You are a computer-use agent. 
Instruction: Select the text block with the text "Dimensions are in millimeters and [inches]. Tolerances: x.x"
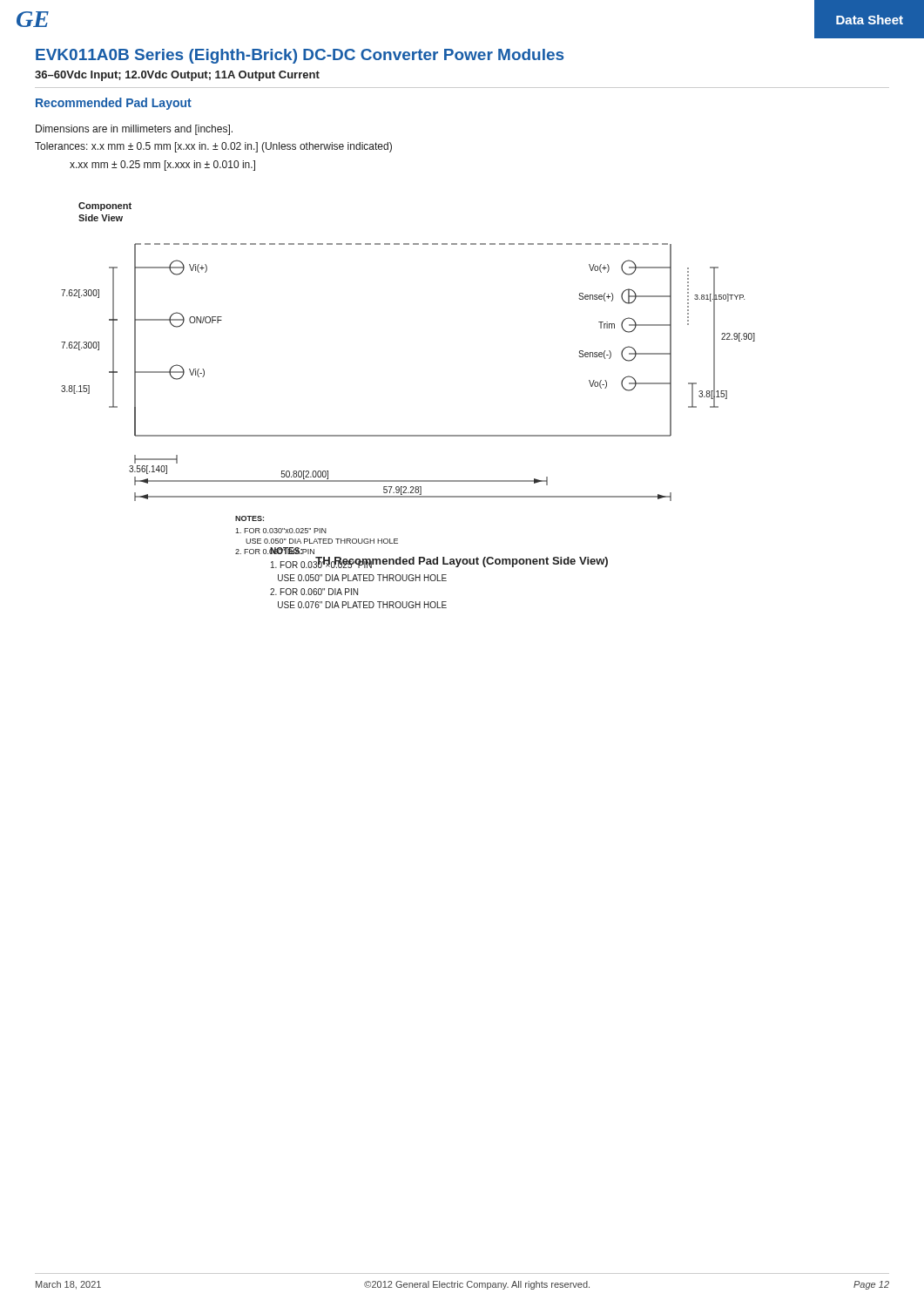[x=214, y=147]
